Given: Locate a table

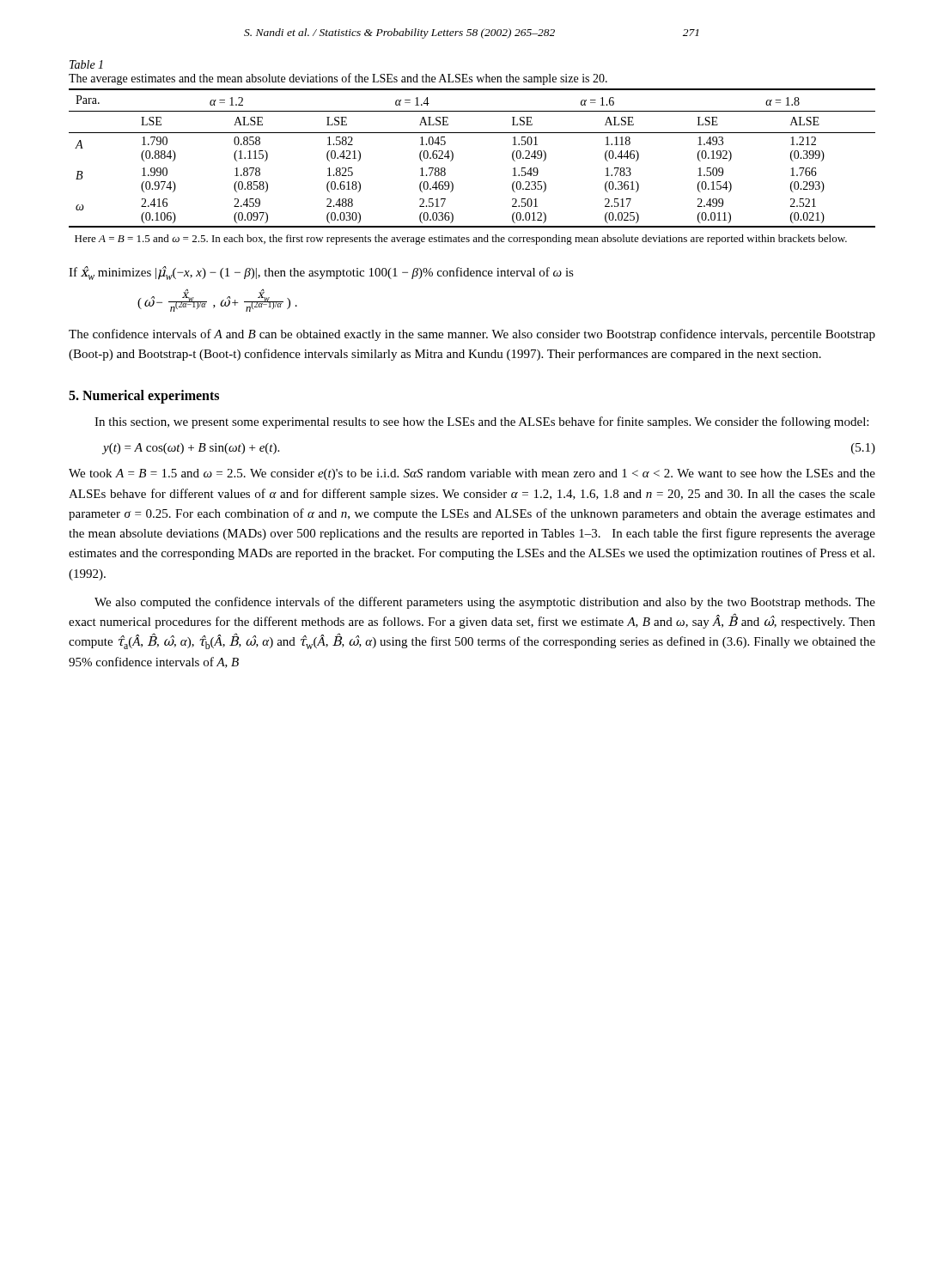Looking at the screenshot, I should click(x=472, y=158).
